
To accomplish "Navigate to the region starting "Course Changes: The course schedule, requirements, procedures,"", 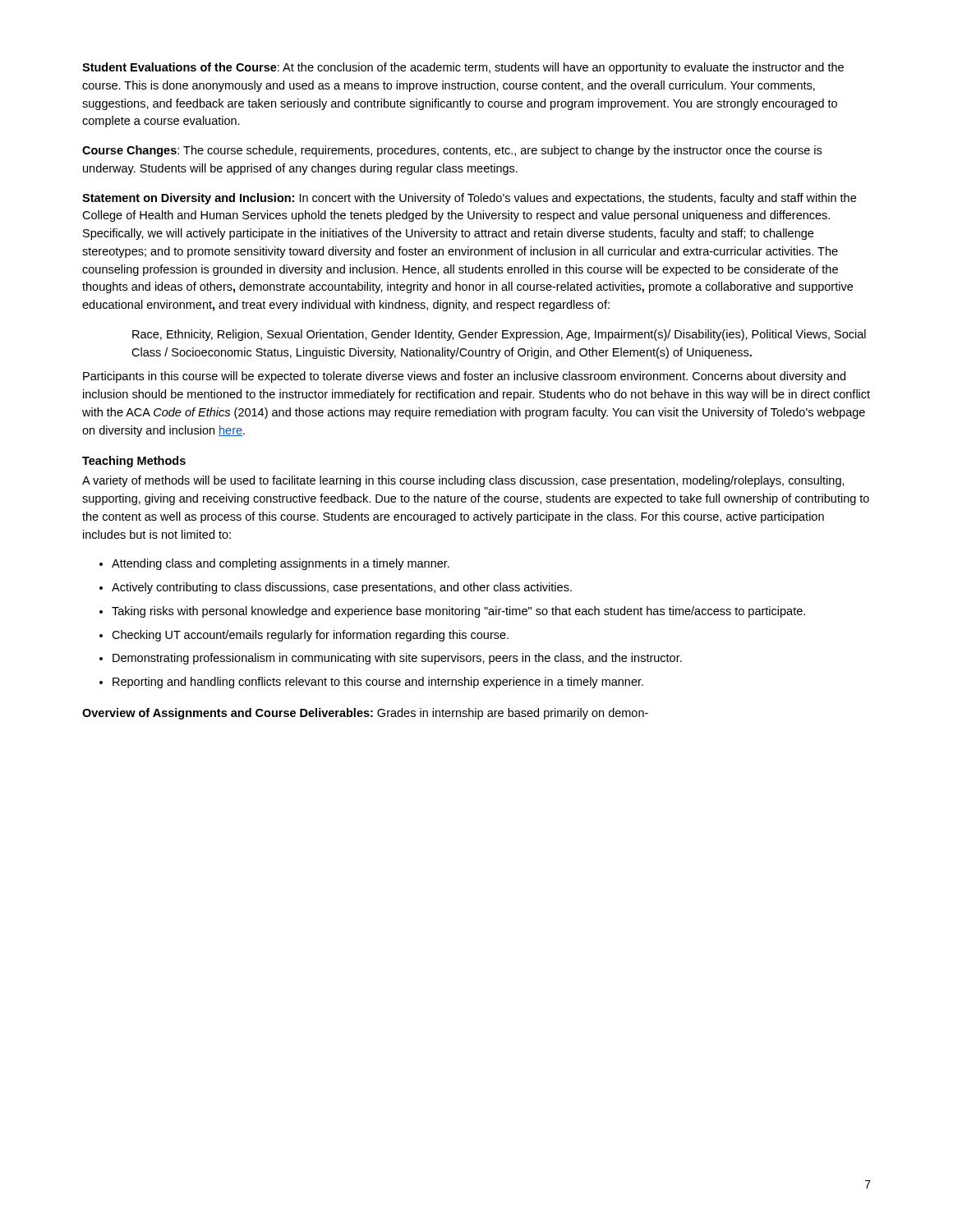I will point(452,159).
